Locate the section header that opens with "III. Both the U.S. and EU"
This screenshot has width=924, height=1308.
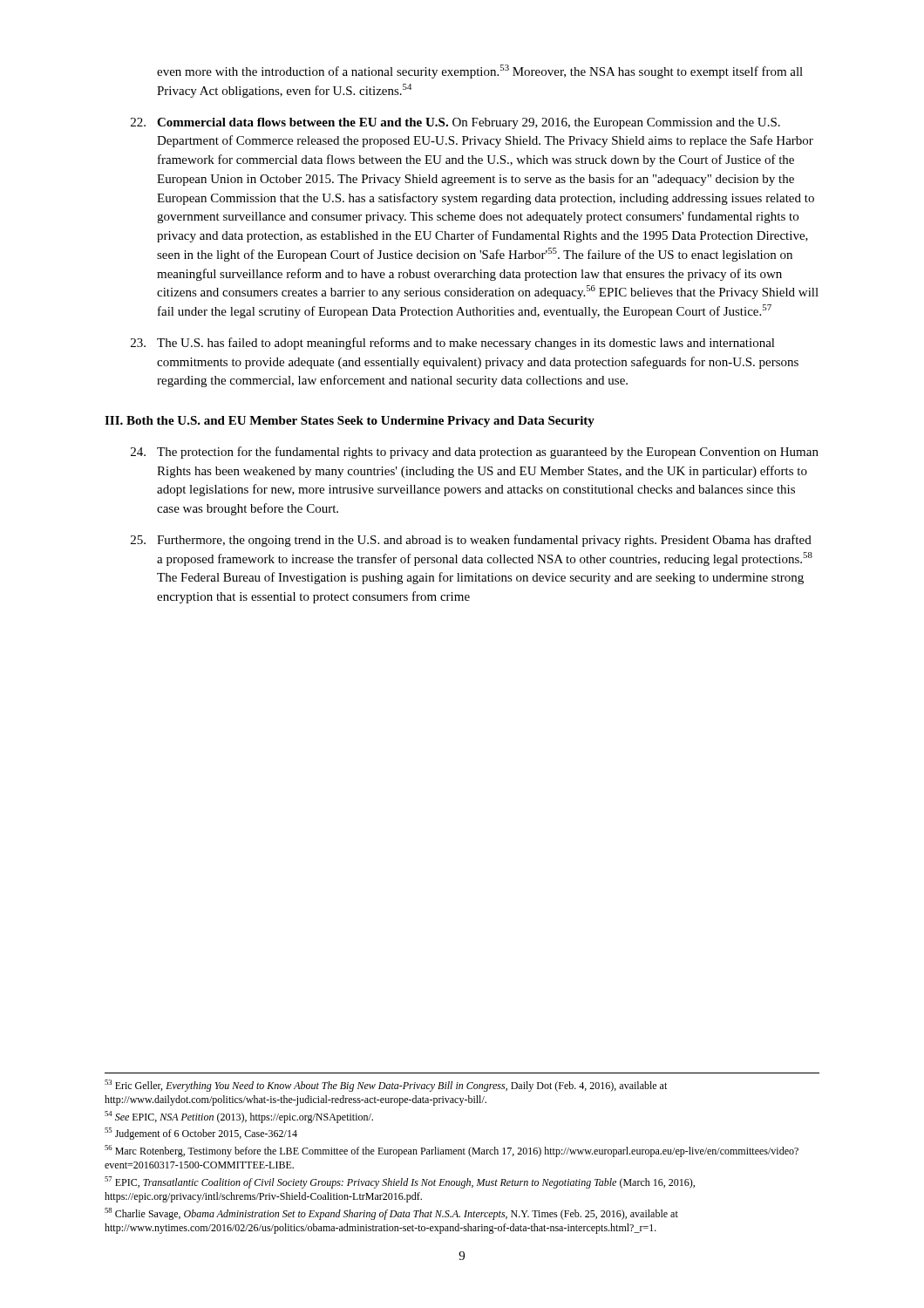pyautogui.click(x=349, y=420)
